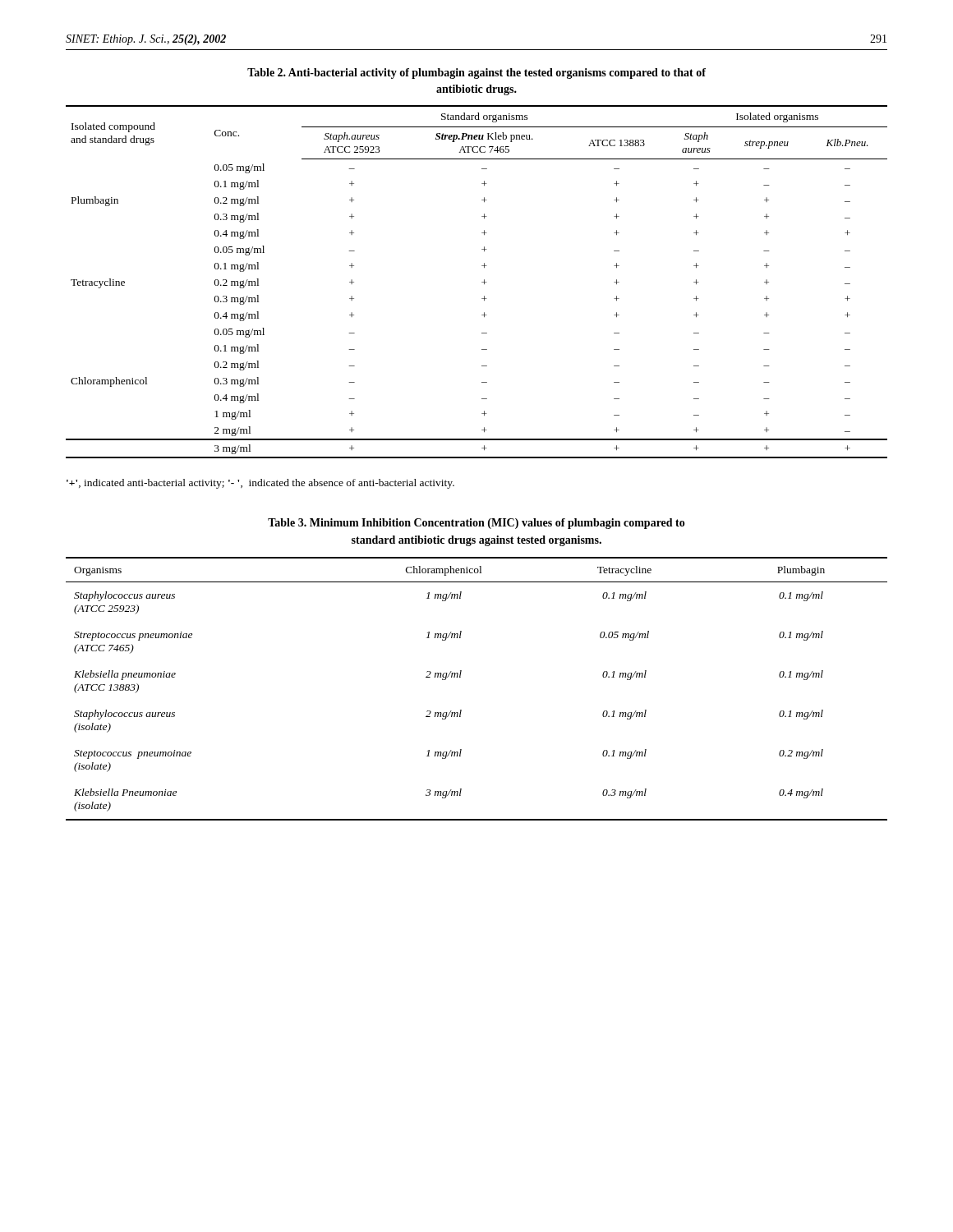The image size is (953, 1232).
Task: Navigate to the region starting "'+', indicated anti-bacterial activity; '- ', indicated"
Action: [260, 483]
